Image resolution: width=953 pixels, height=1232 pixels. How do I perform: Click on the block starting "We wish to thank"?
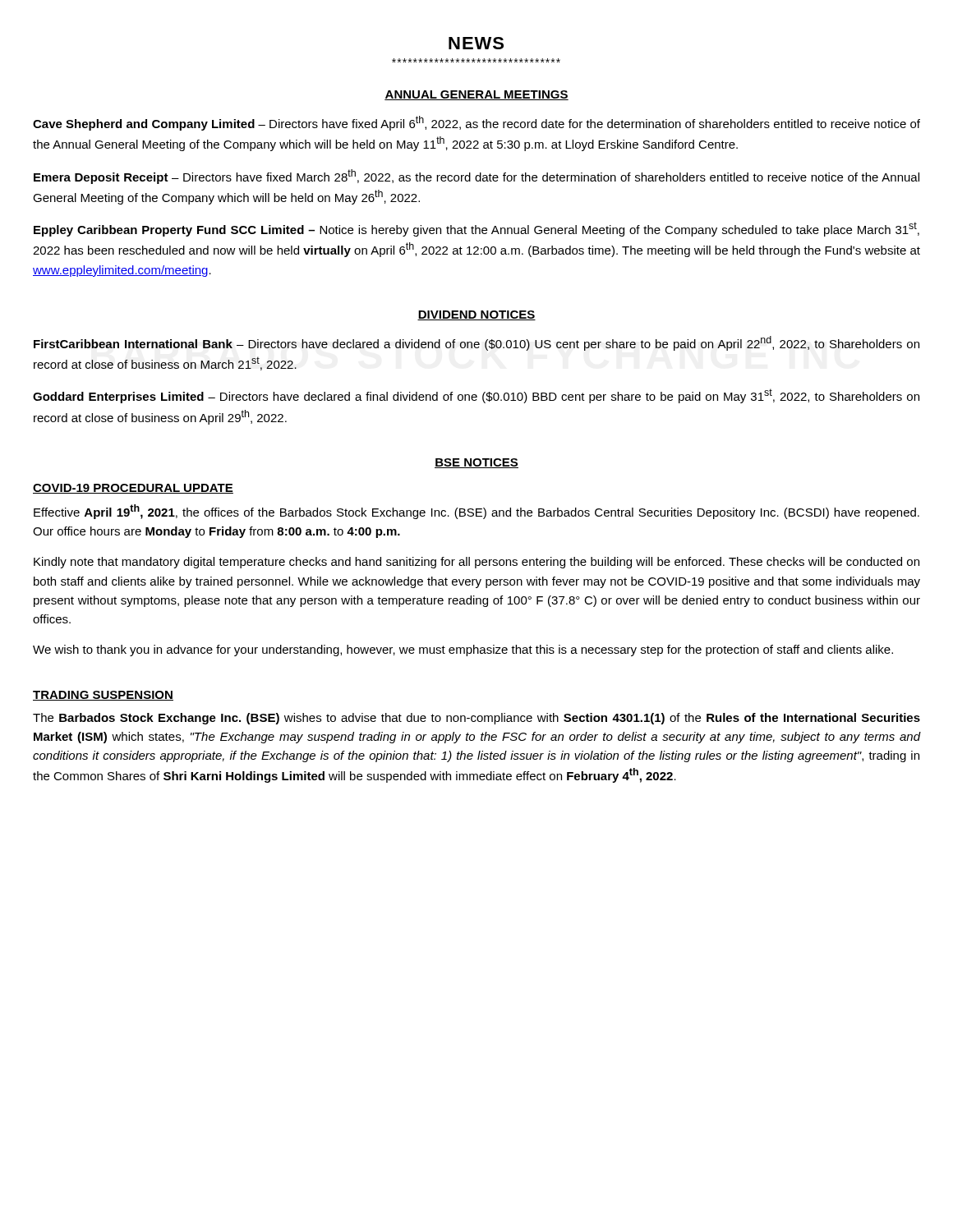click(x=463, y=649)
